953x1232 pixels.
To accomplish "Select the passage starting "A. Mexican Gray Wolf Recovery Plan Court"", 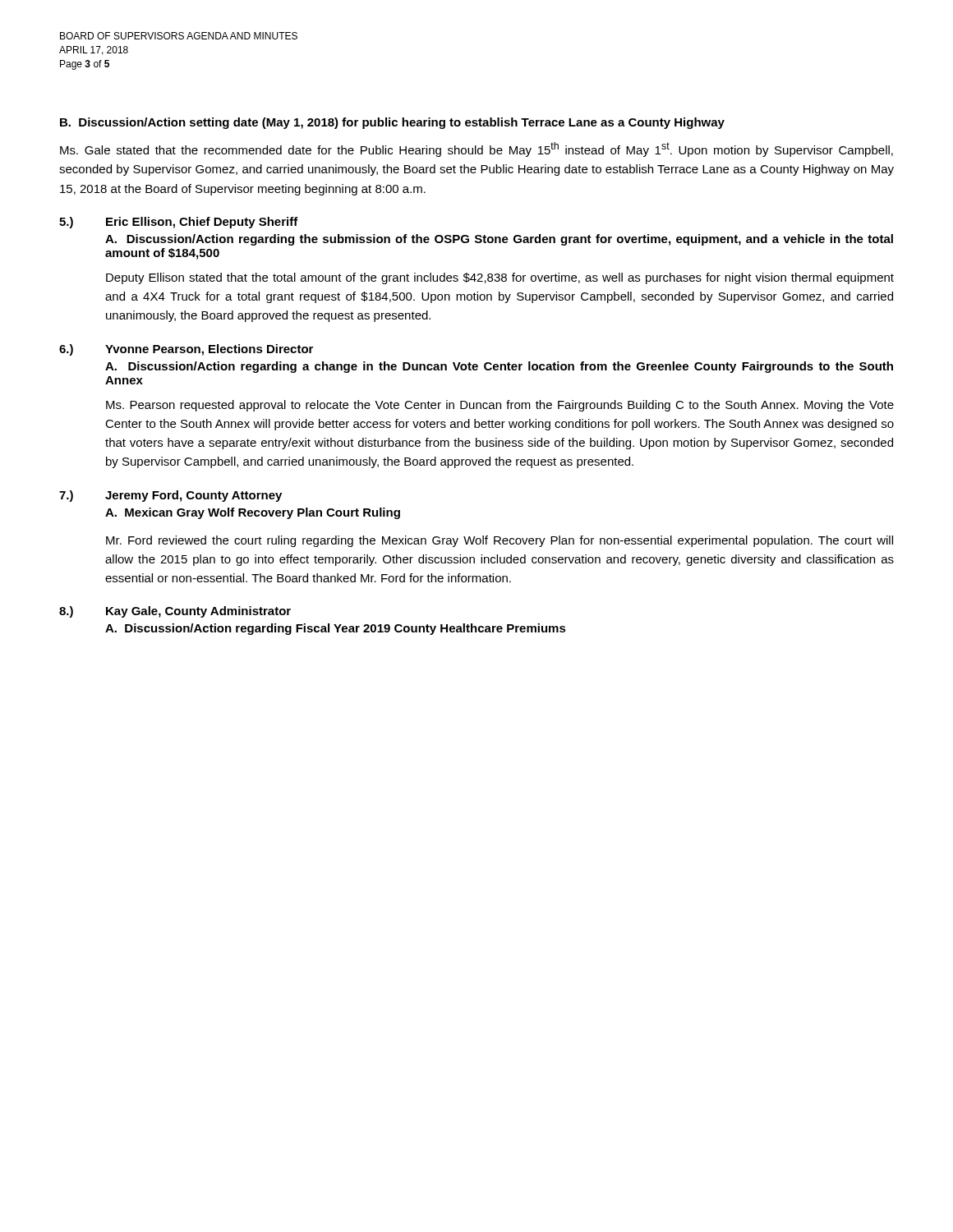I will pos(253,512).
